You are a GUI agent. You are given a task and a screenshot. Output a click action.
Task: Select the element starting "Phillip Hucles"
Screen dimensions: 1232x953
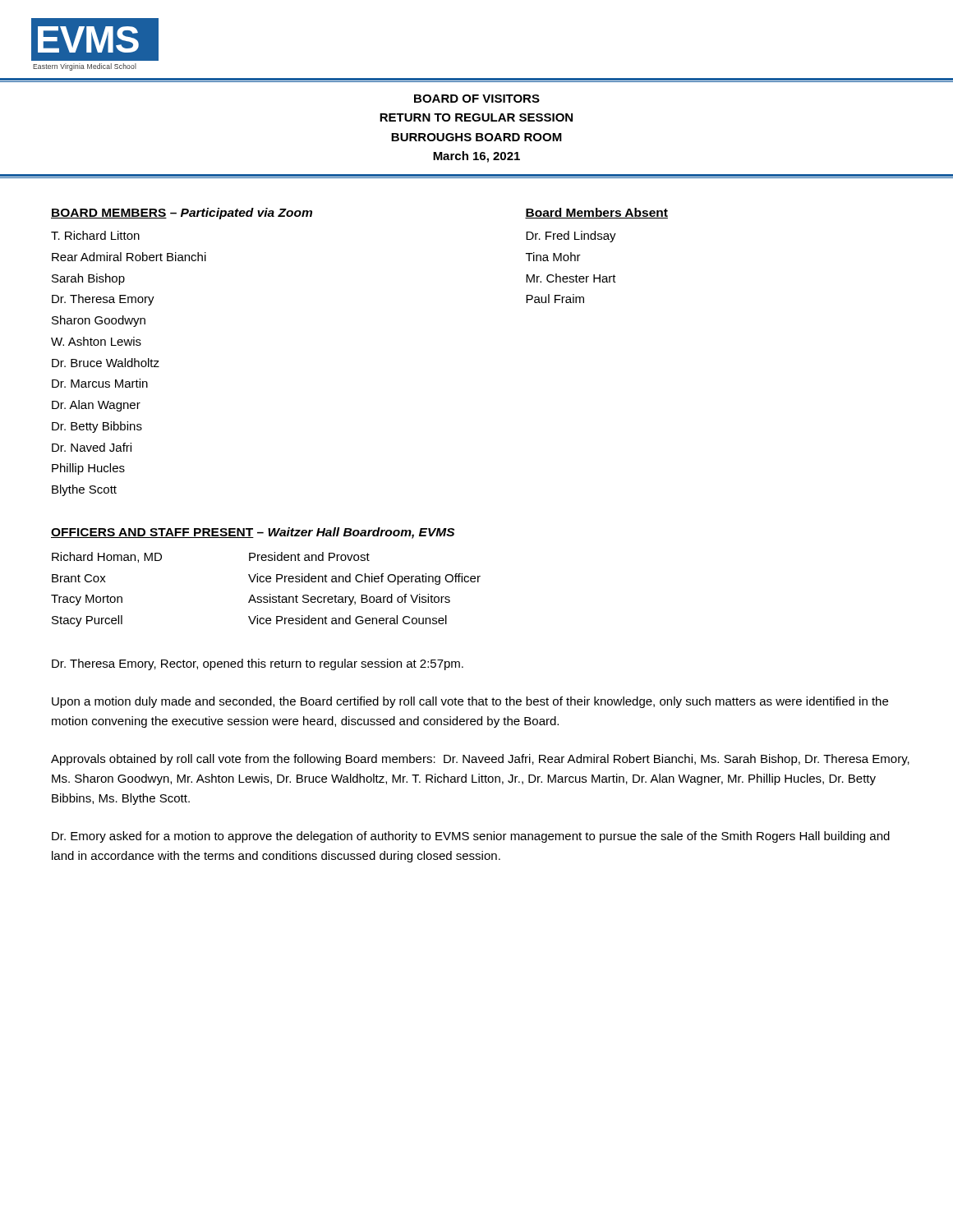click(x=88, y=468)
